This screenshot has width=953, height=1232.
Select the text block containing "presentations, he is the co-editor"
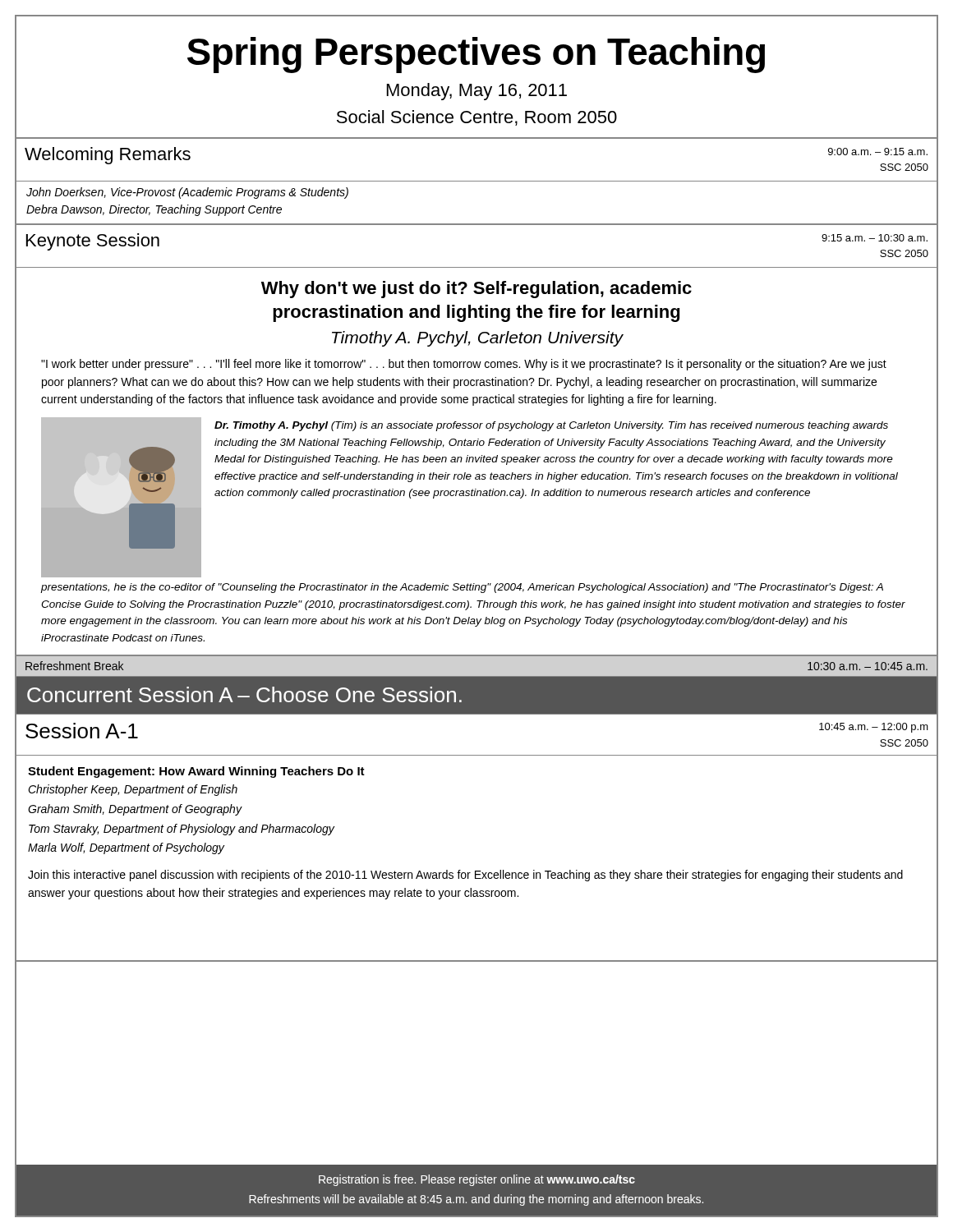473,612
